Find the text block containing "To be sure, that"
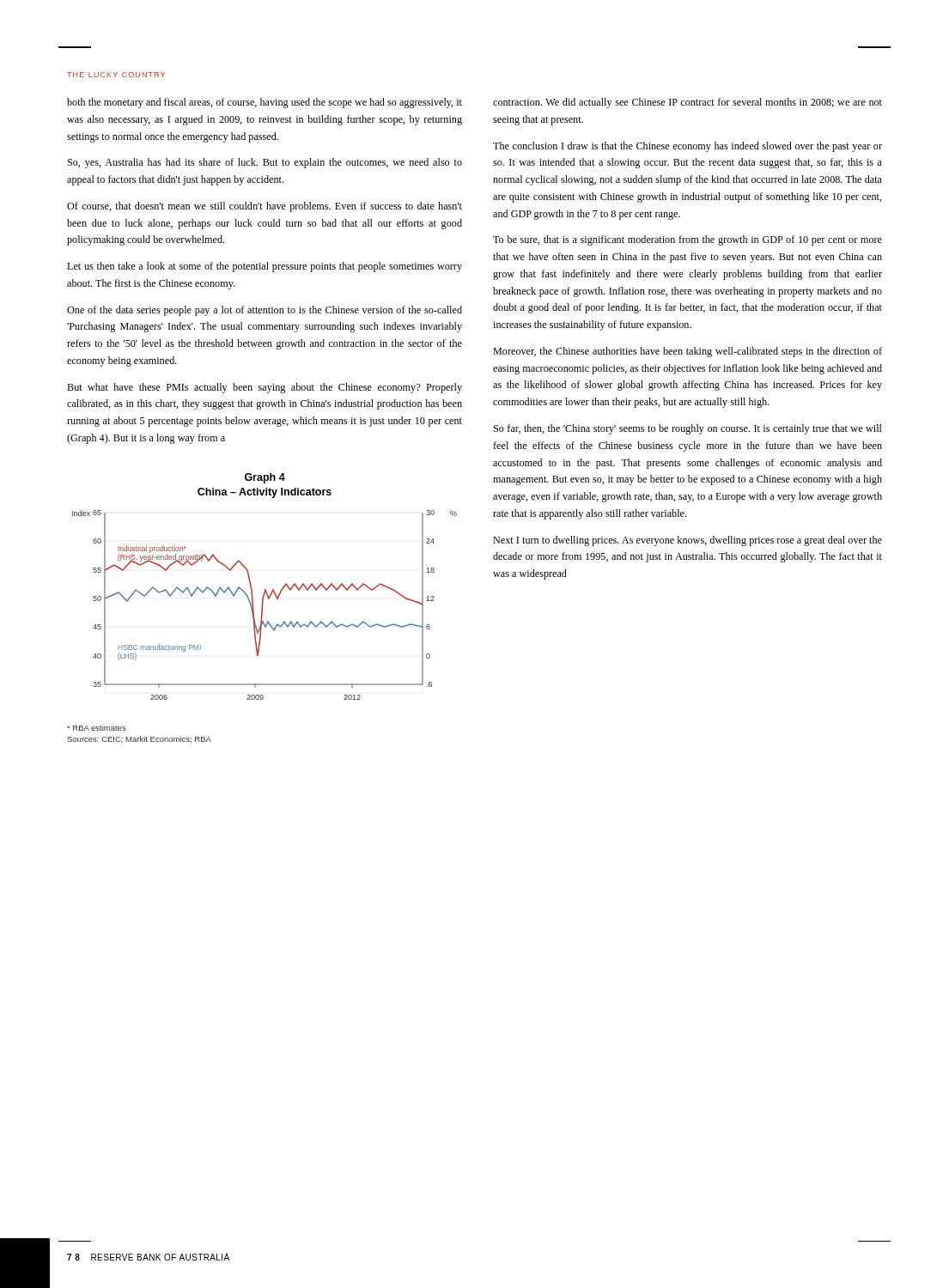 [688, 282]
